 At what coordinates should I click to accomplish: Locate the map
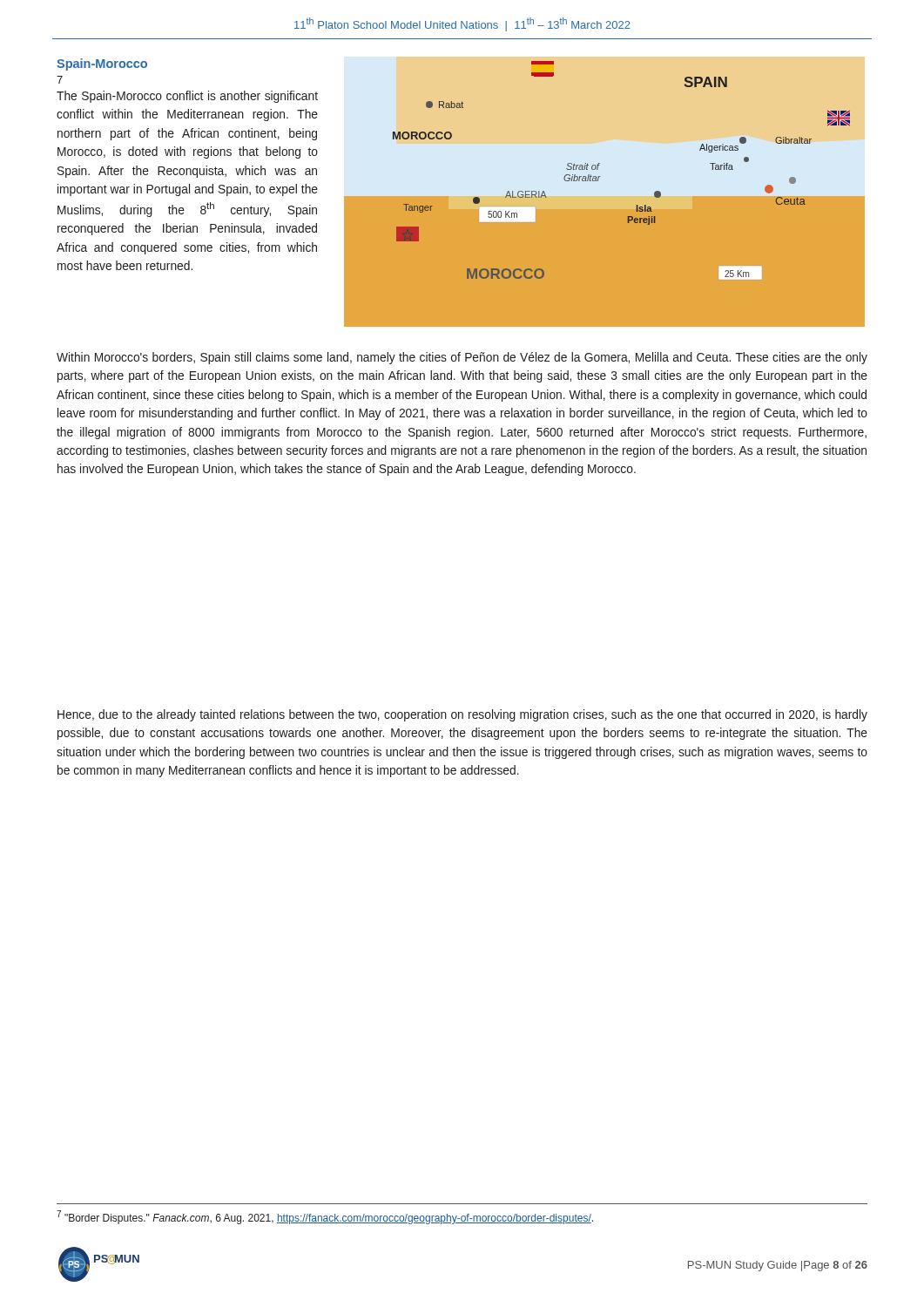(604, 192)
